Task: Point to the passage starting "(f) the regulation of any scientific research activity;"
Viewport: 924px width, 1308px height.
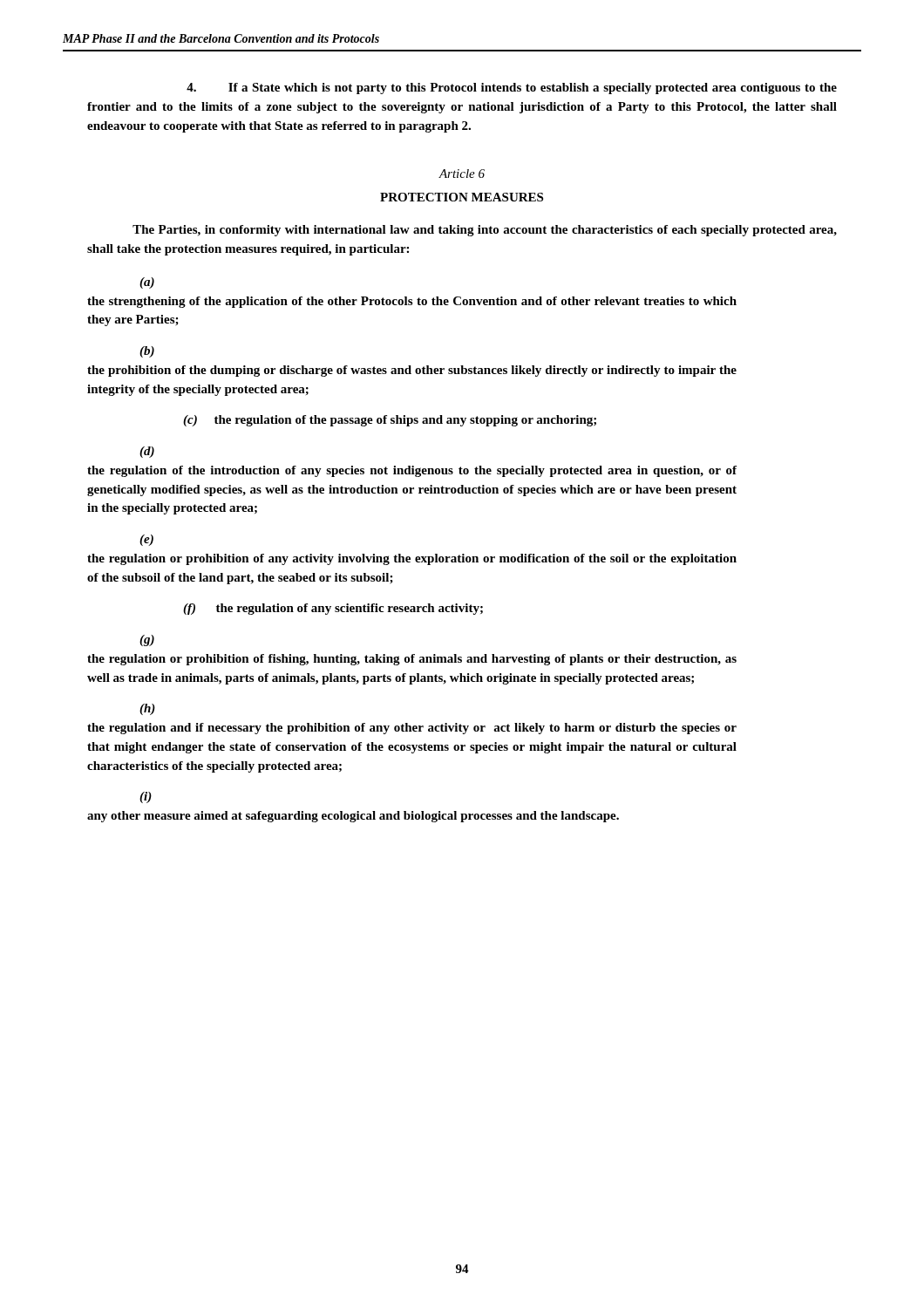Action: coord(462,609)
